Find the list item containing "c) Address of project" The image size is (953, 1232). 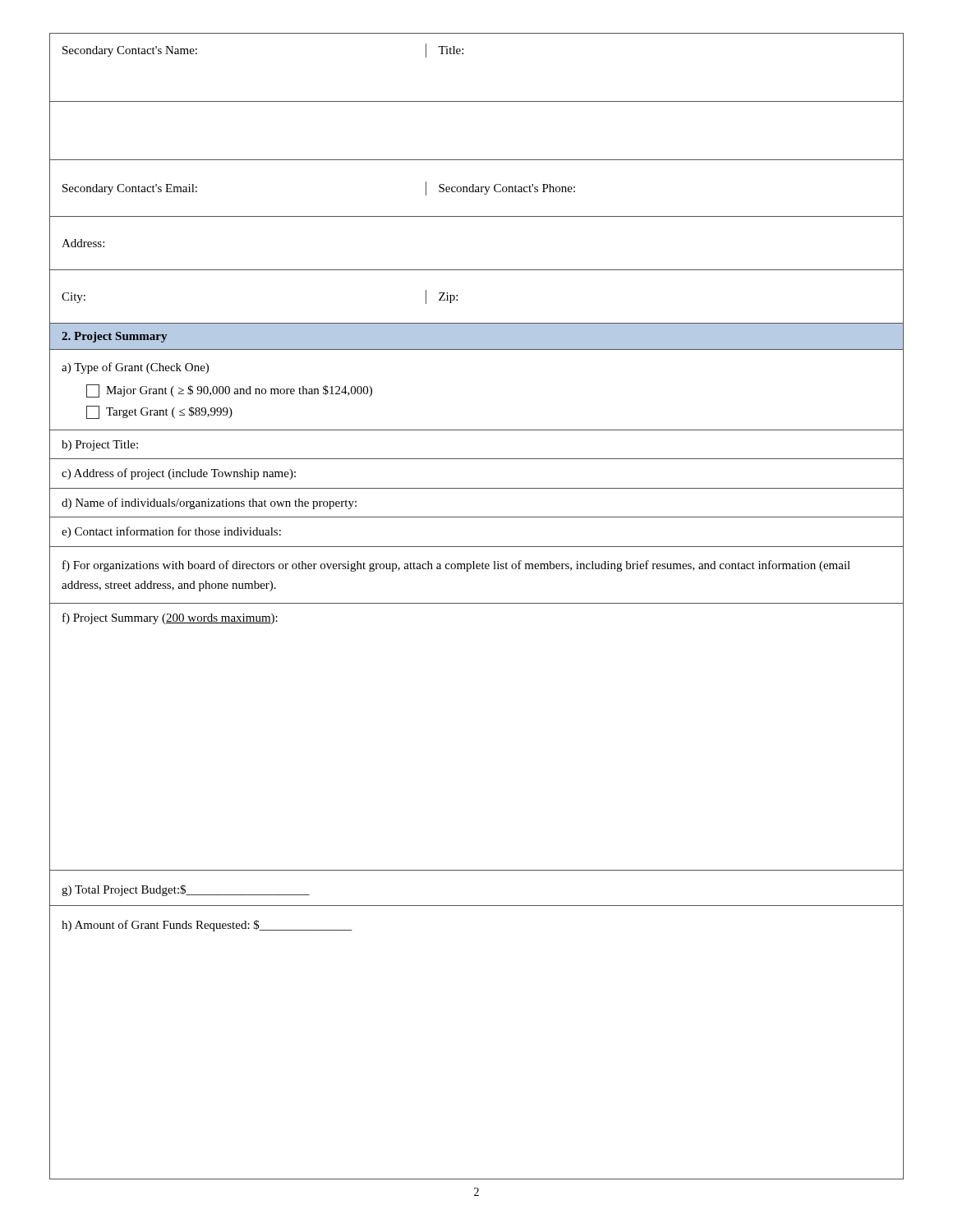(x=179, y=473)
